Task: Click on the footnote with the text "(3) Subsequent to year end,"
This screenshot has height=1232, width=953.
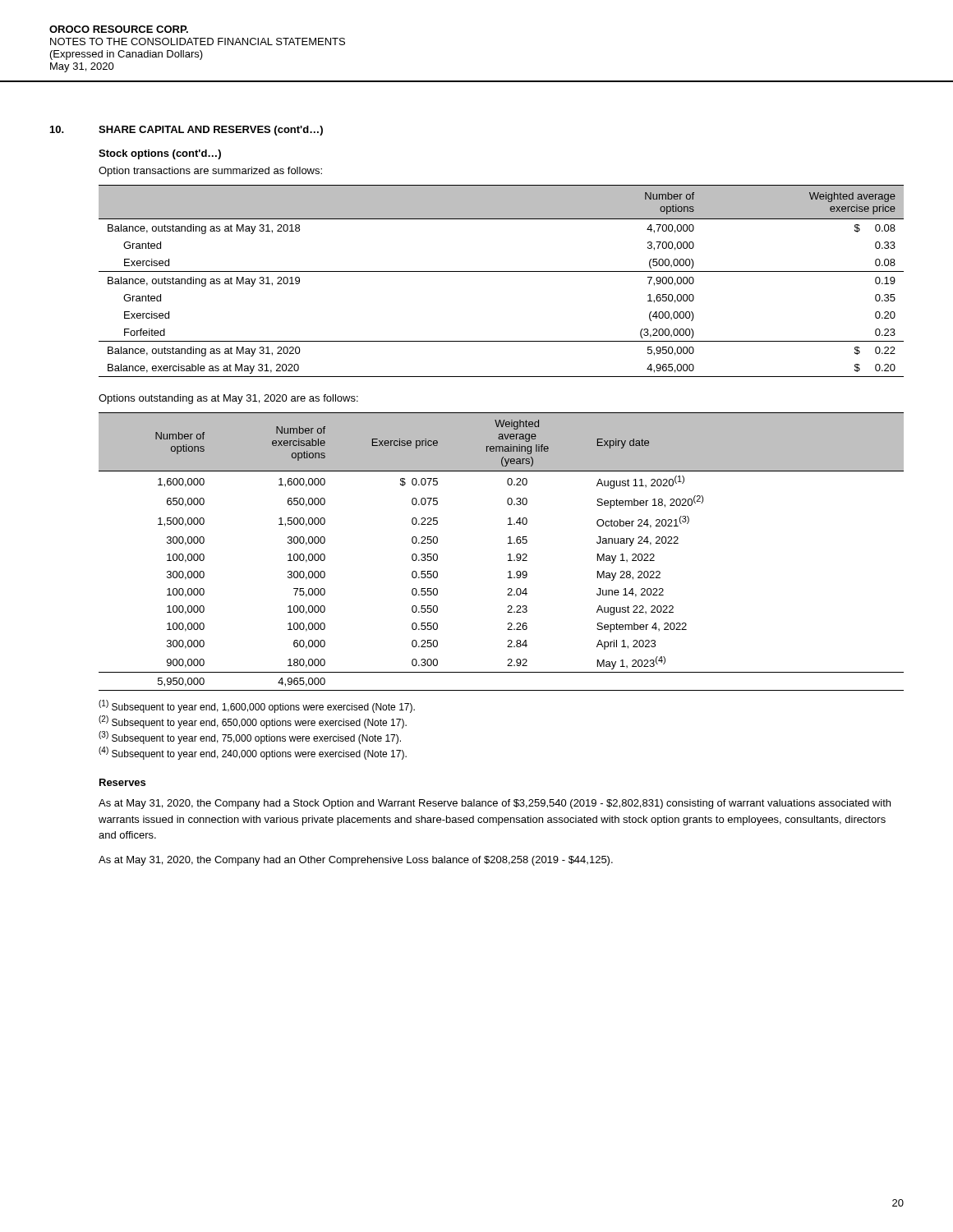Action: pyautogui.click(x=250, y=737)
